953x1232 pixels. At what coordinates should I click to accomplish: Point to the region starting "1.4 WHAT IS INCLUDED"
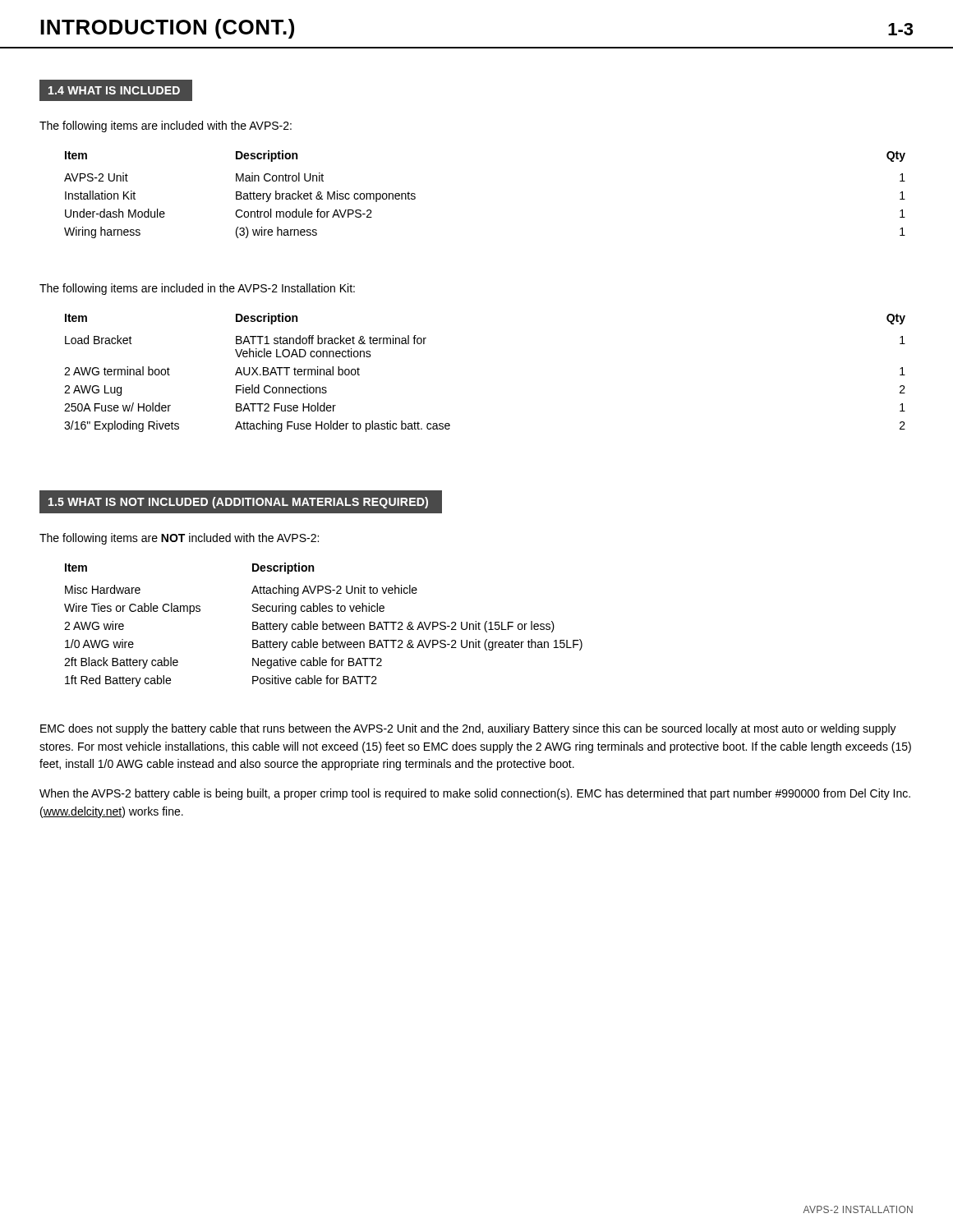coord(116,90)
